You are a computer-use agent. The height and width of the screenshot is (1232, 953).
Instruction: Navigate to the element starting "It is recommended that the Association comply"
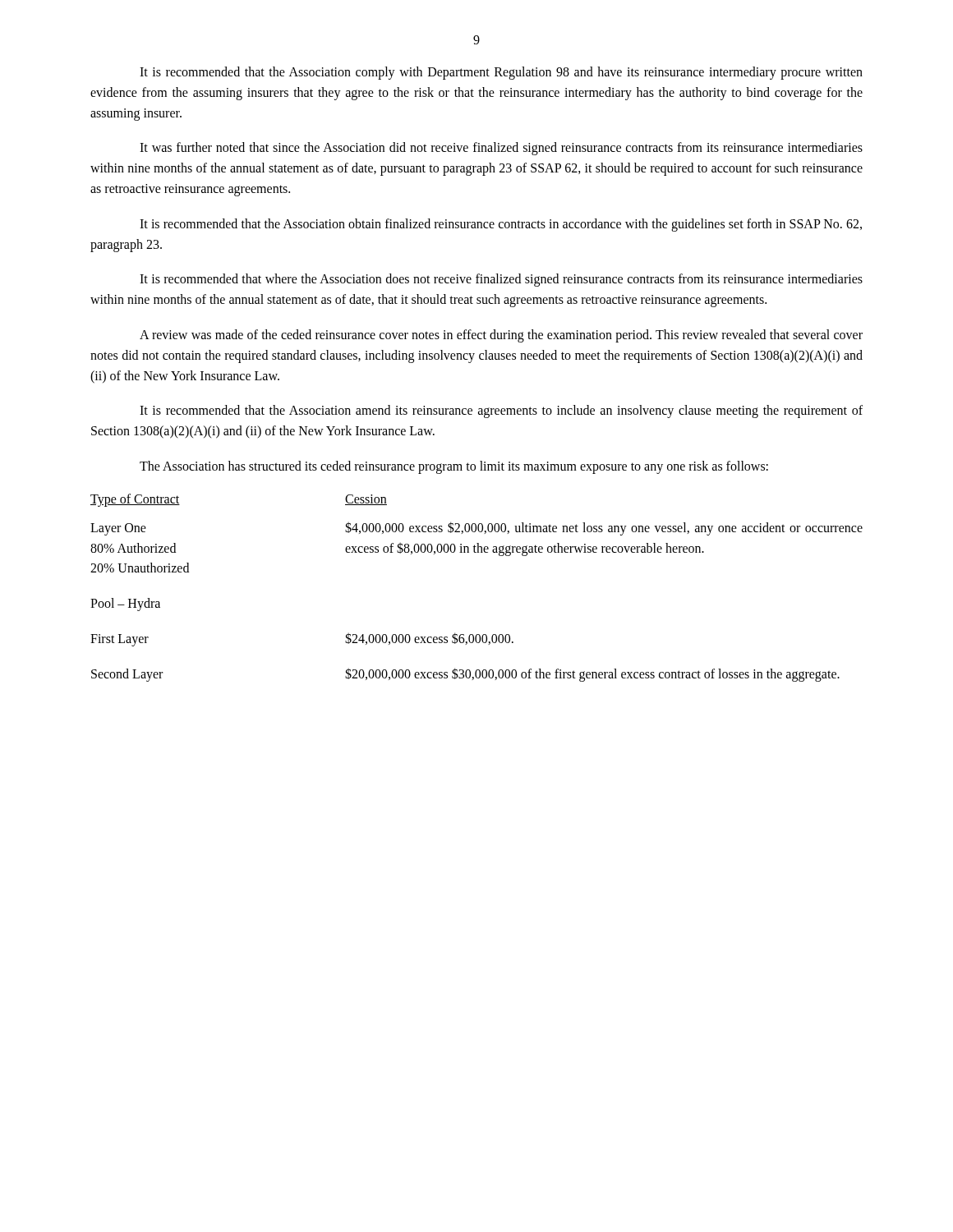[476, 93]
